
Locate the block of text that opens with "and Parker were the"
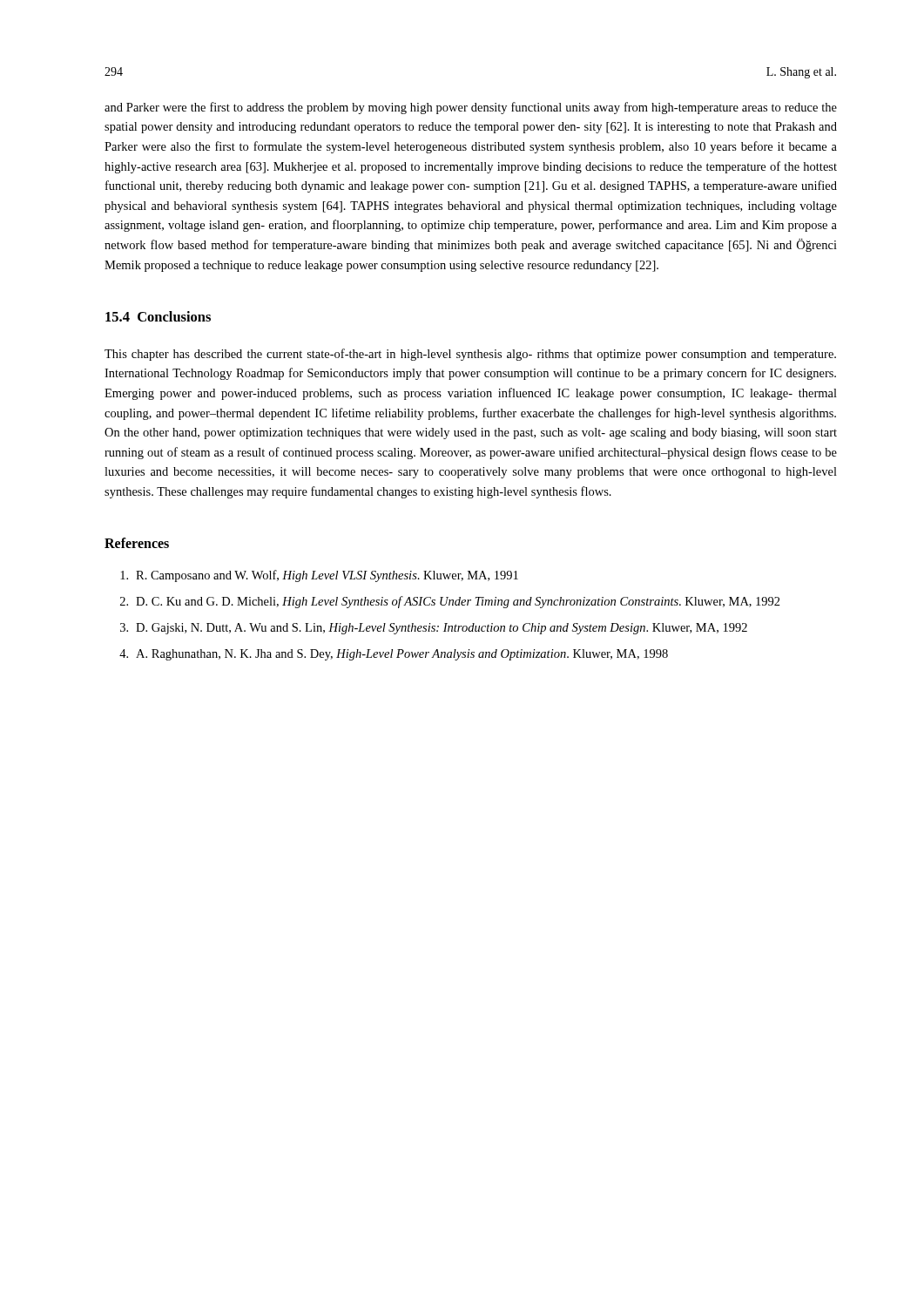tap(471, 186)
